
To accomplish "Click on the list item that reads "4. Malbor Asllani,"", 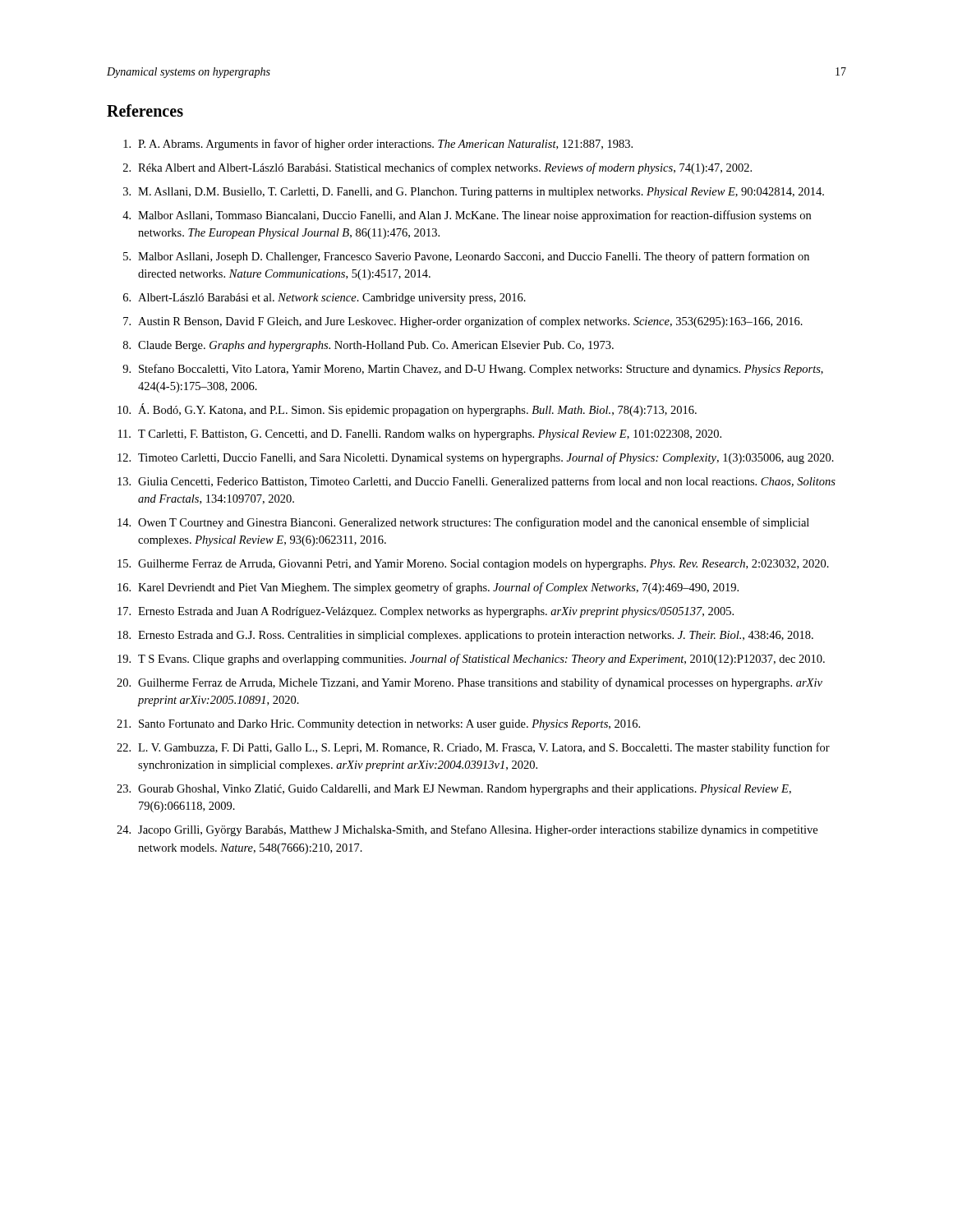I will [476, 224].
